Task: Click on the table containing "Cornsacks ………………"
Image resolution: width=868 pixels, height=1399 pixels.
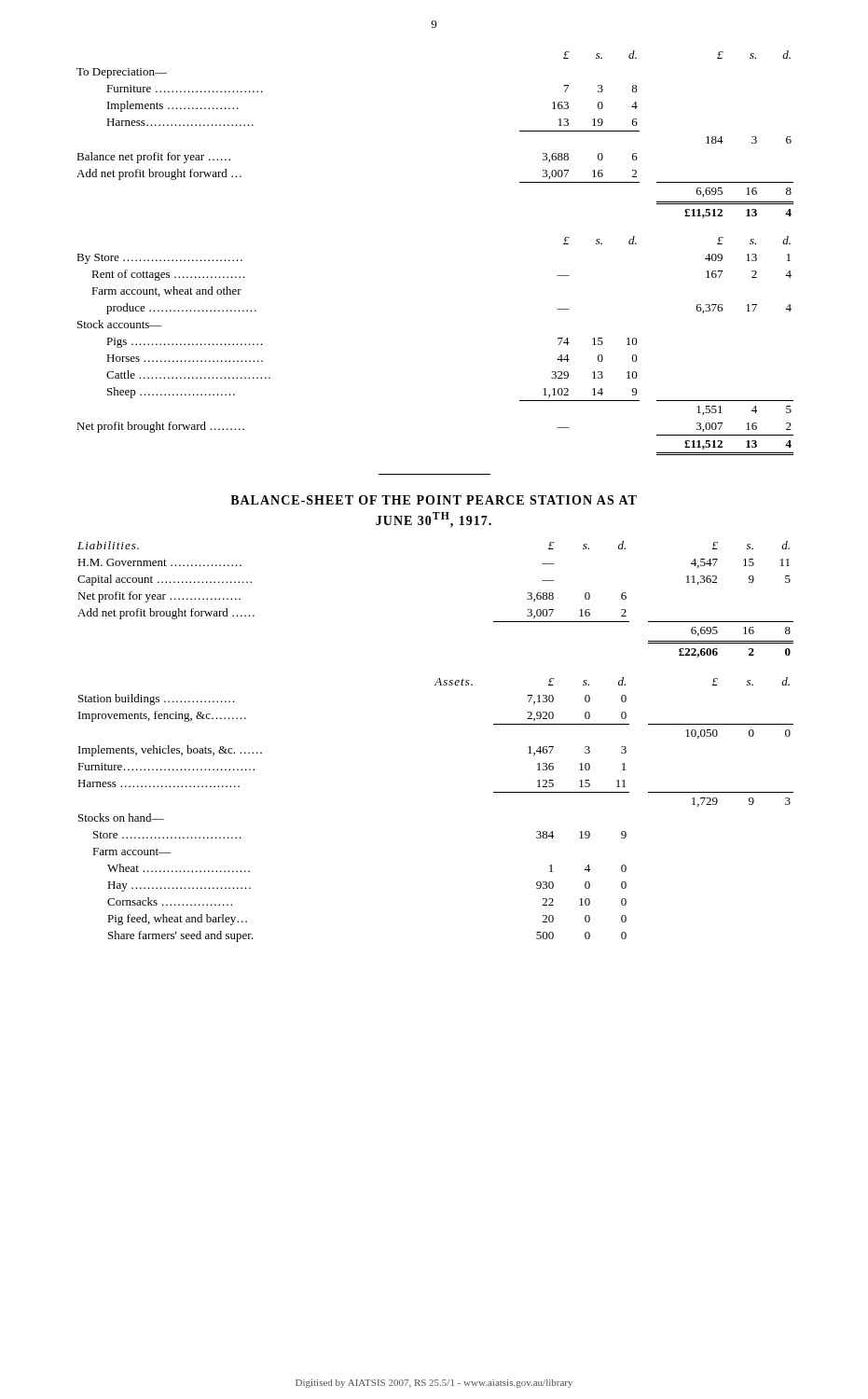Action: click(434, 741)
